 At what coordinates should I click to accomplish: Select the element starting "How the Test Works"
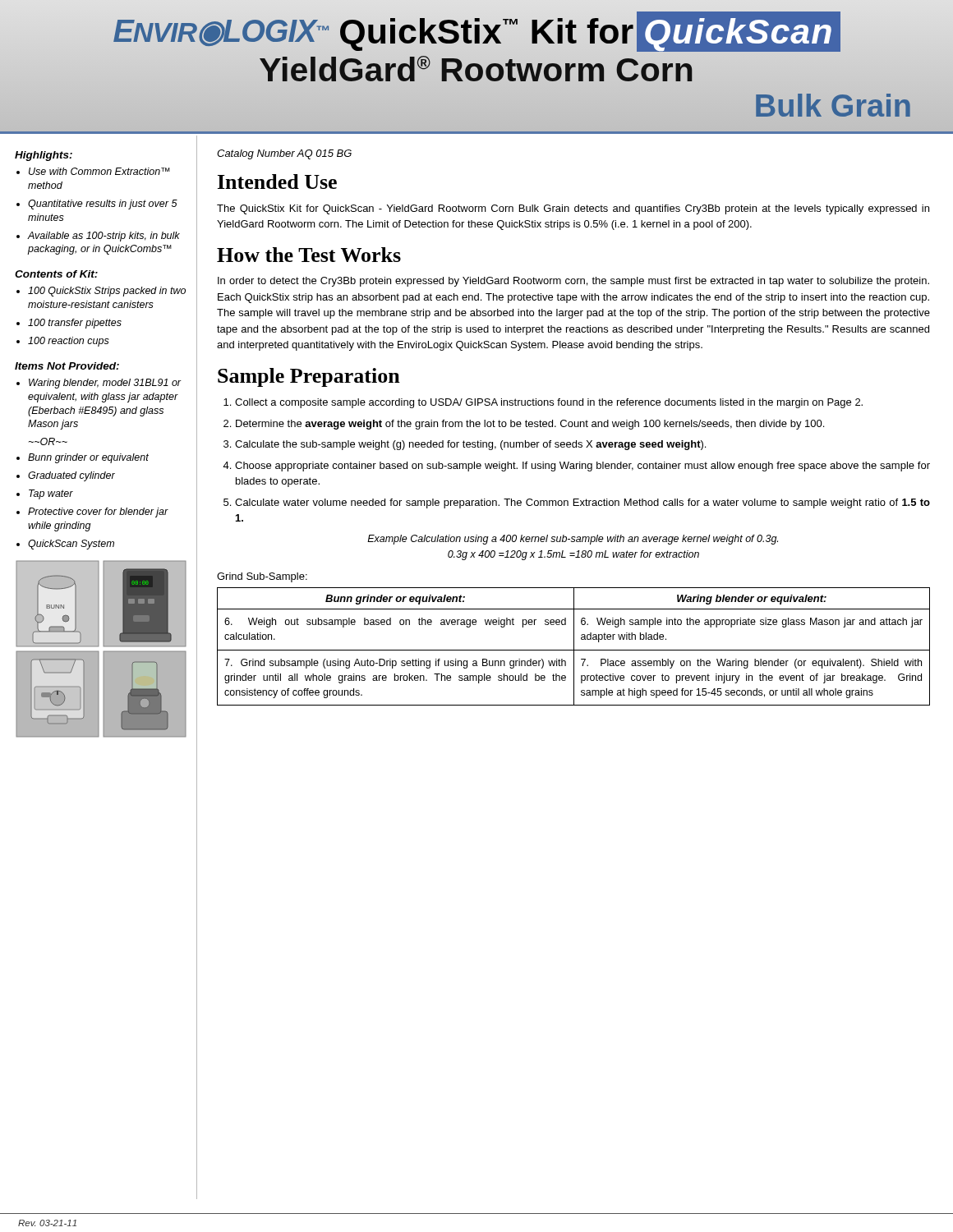click(309, 255)
